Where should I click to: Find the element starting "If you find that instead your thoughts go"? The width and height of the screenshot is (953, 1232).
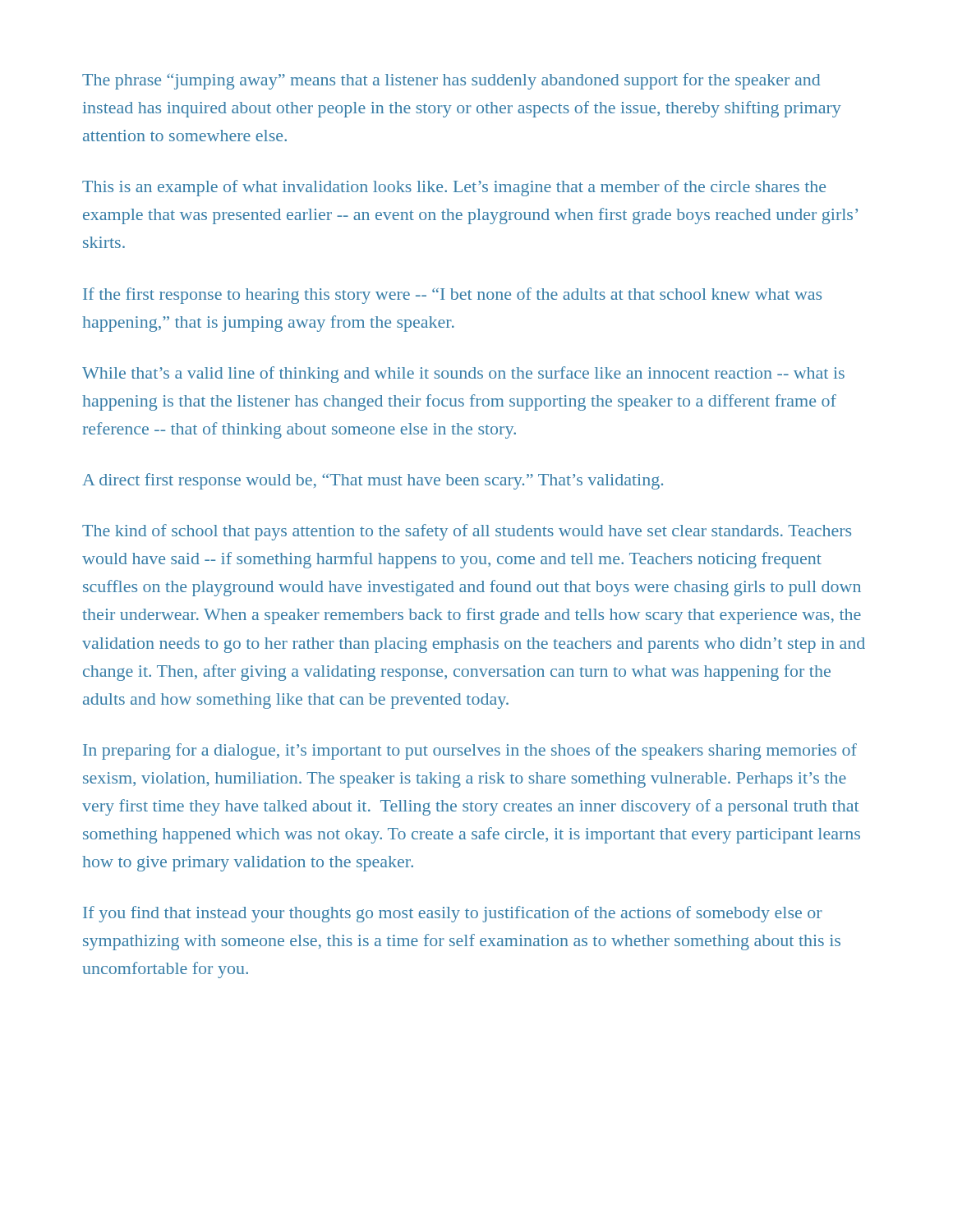[x=462, y=940]
